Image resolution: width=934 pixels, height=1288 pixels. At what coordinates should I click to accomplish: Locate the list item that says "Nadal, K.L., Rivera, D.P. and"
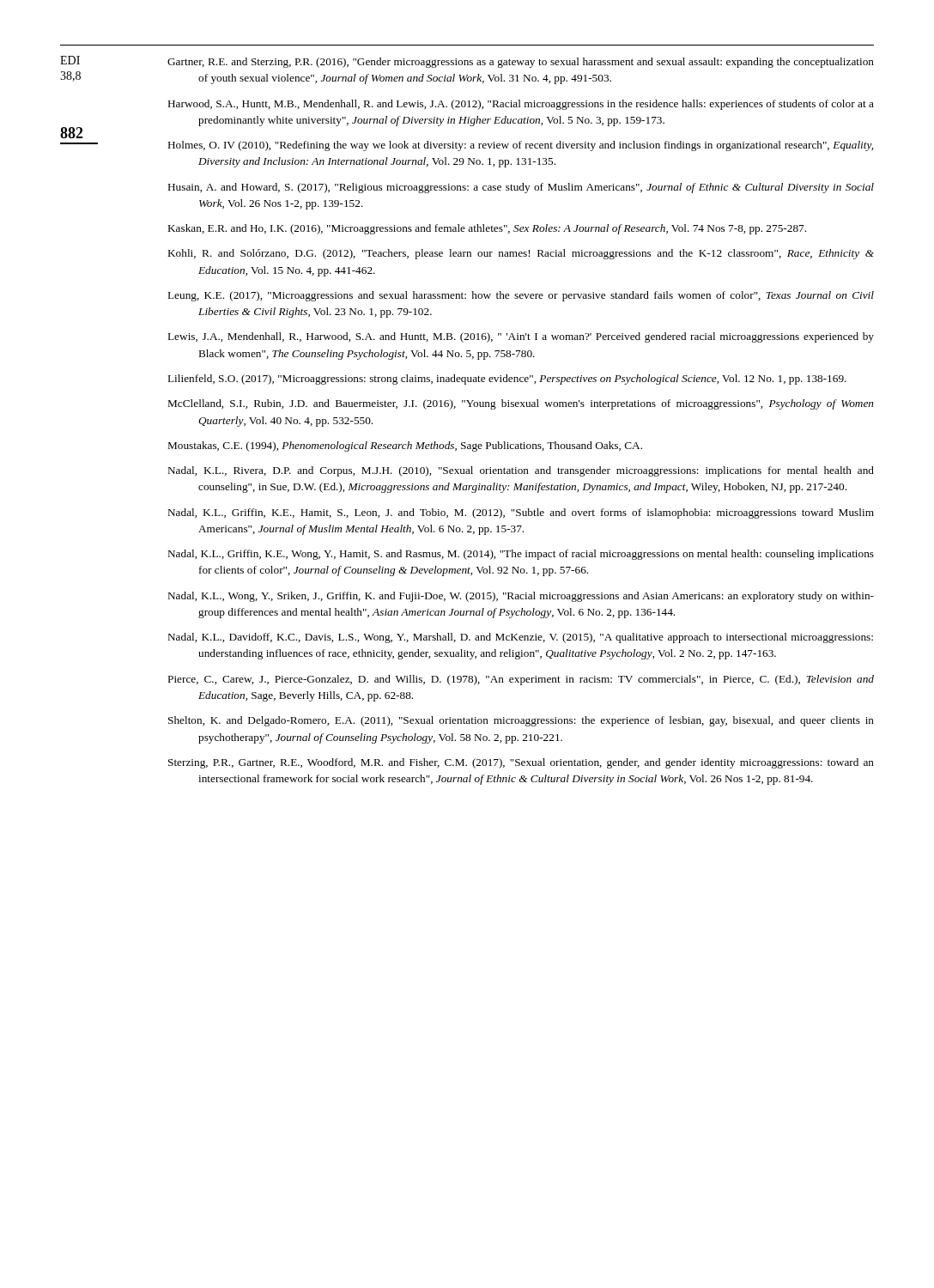coord(521,478)
